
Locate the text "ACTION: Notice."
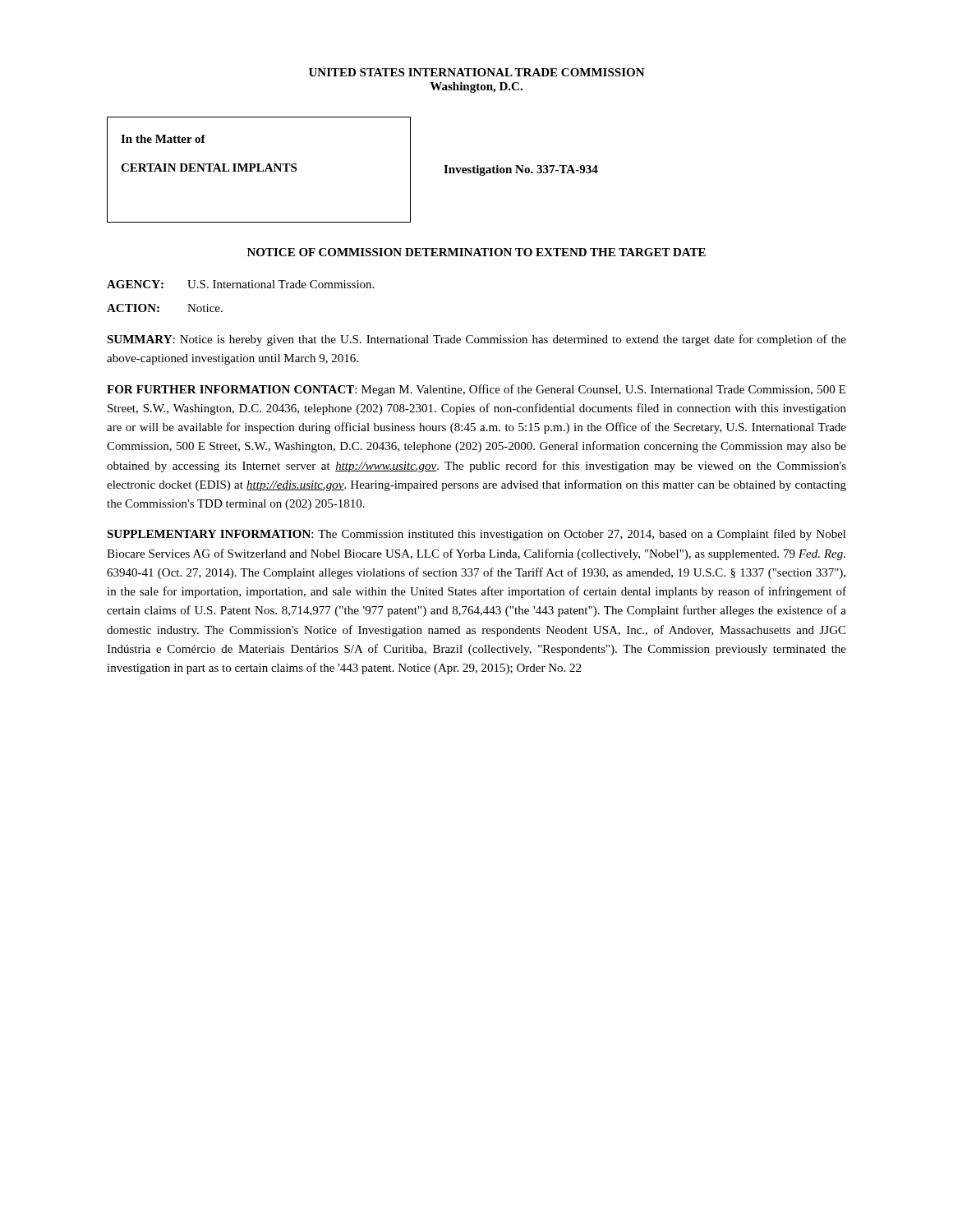pos(165,308)
